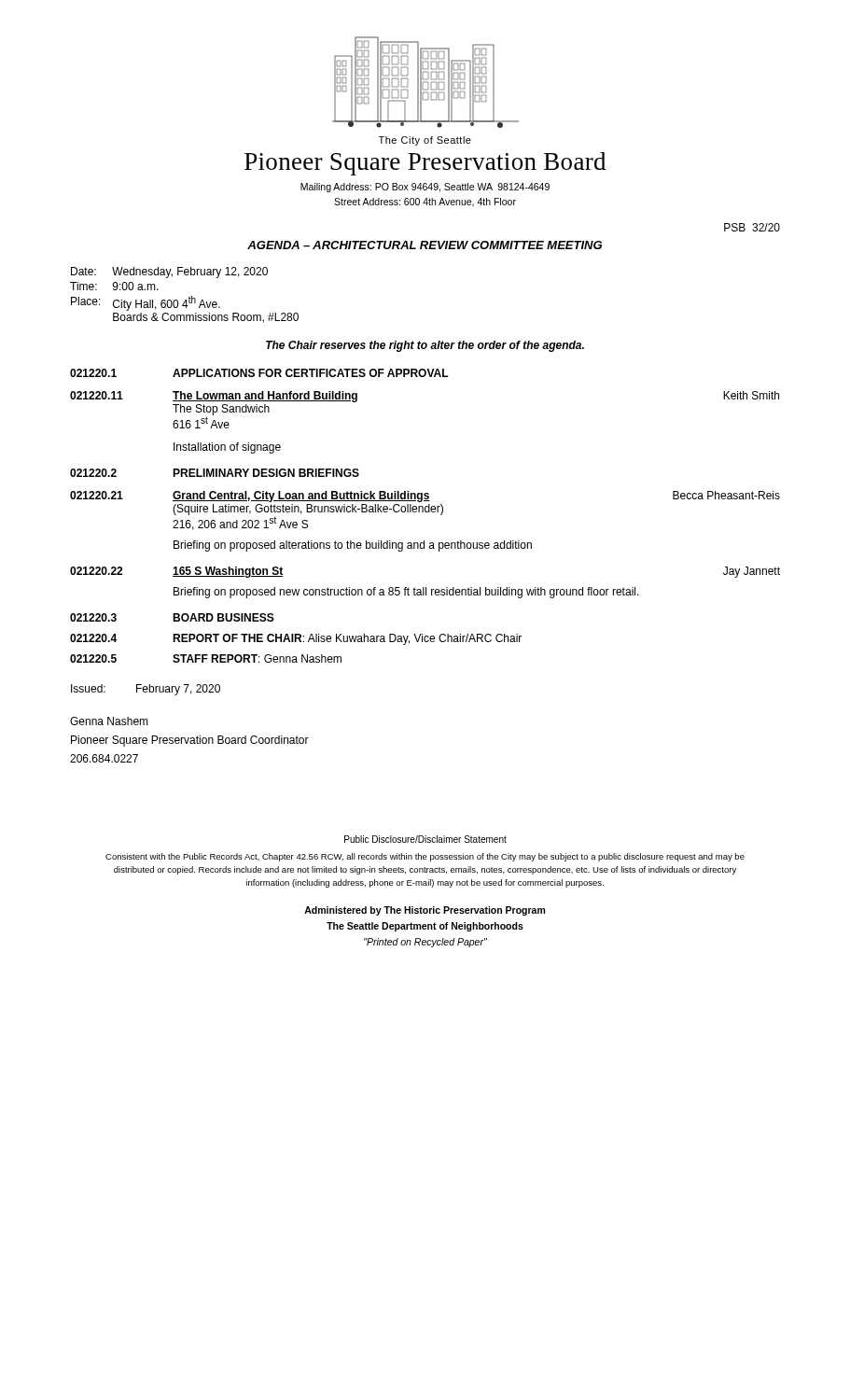Click on the passage starting "Public Disclosure/Disclaimer Statement"
The image size is (850, 1400).
[425, 839]
